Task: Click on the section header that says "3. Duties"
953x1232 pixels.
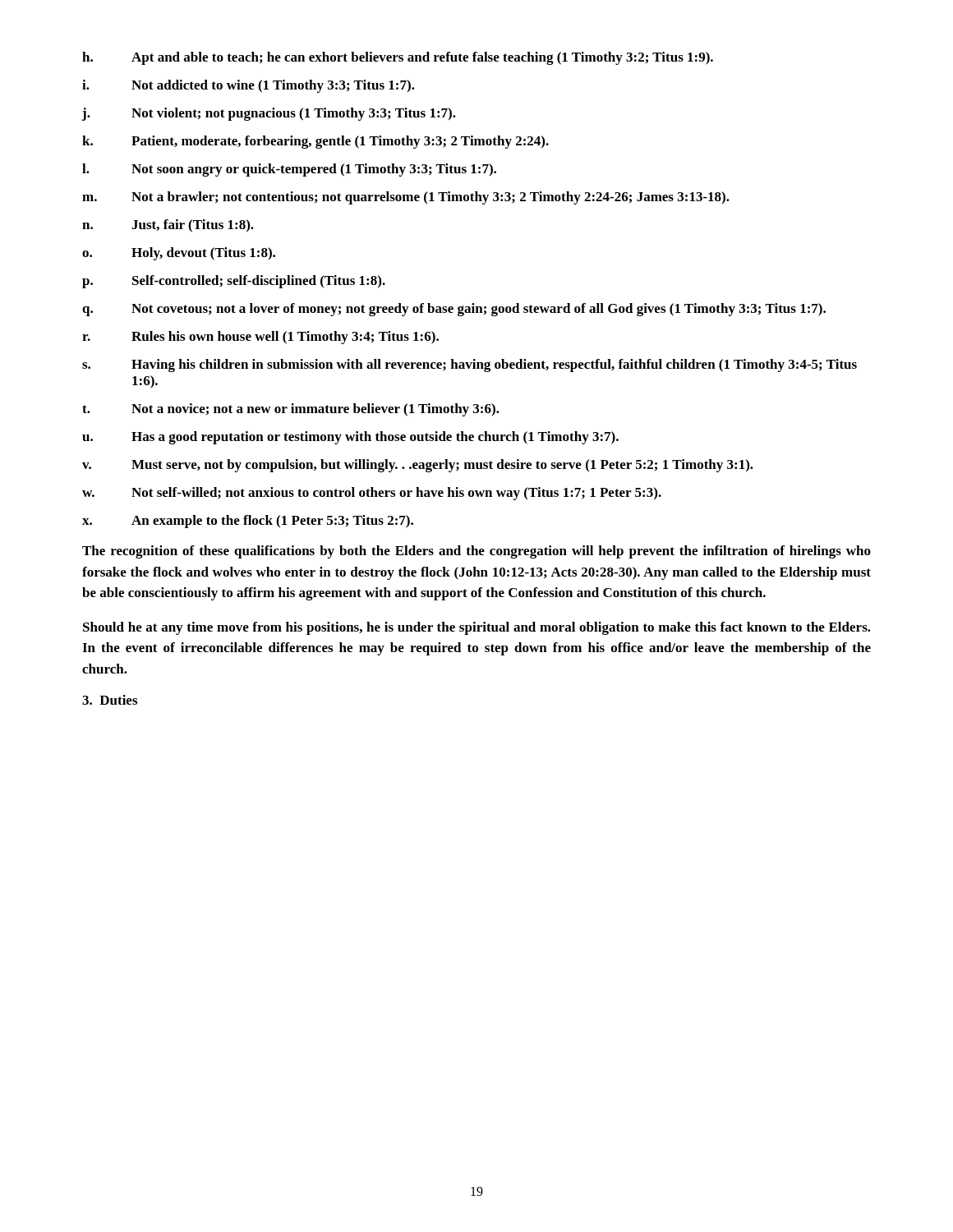Action: click(110, 700)
